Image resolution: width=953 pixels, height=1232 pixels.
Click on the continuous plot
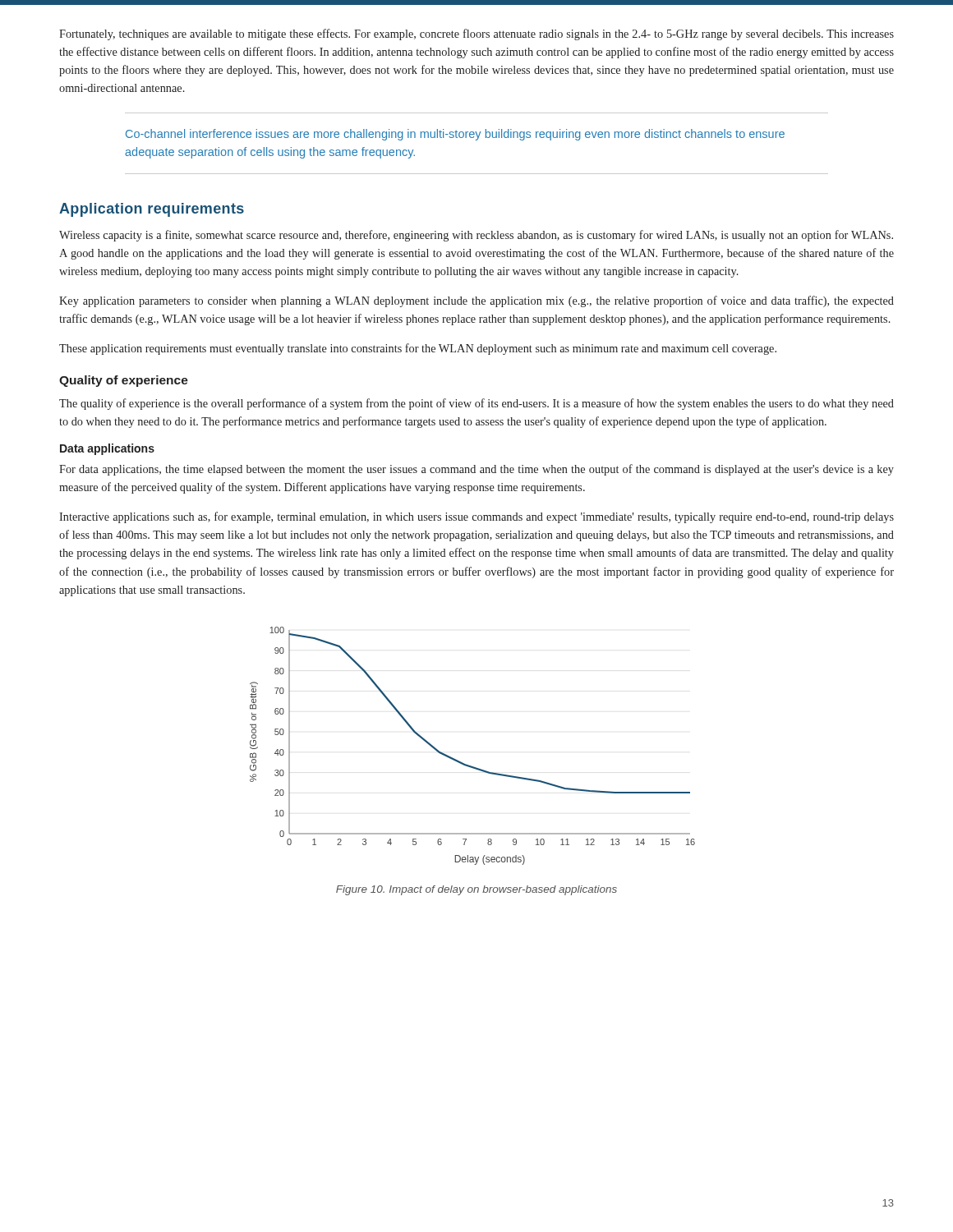pos(476,758)
